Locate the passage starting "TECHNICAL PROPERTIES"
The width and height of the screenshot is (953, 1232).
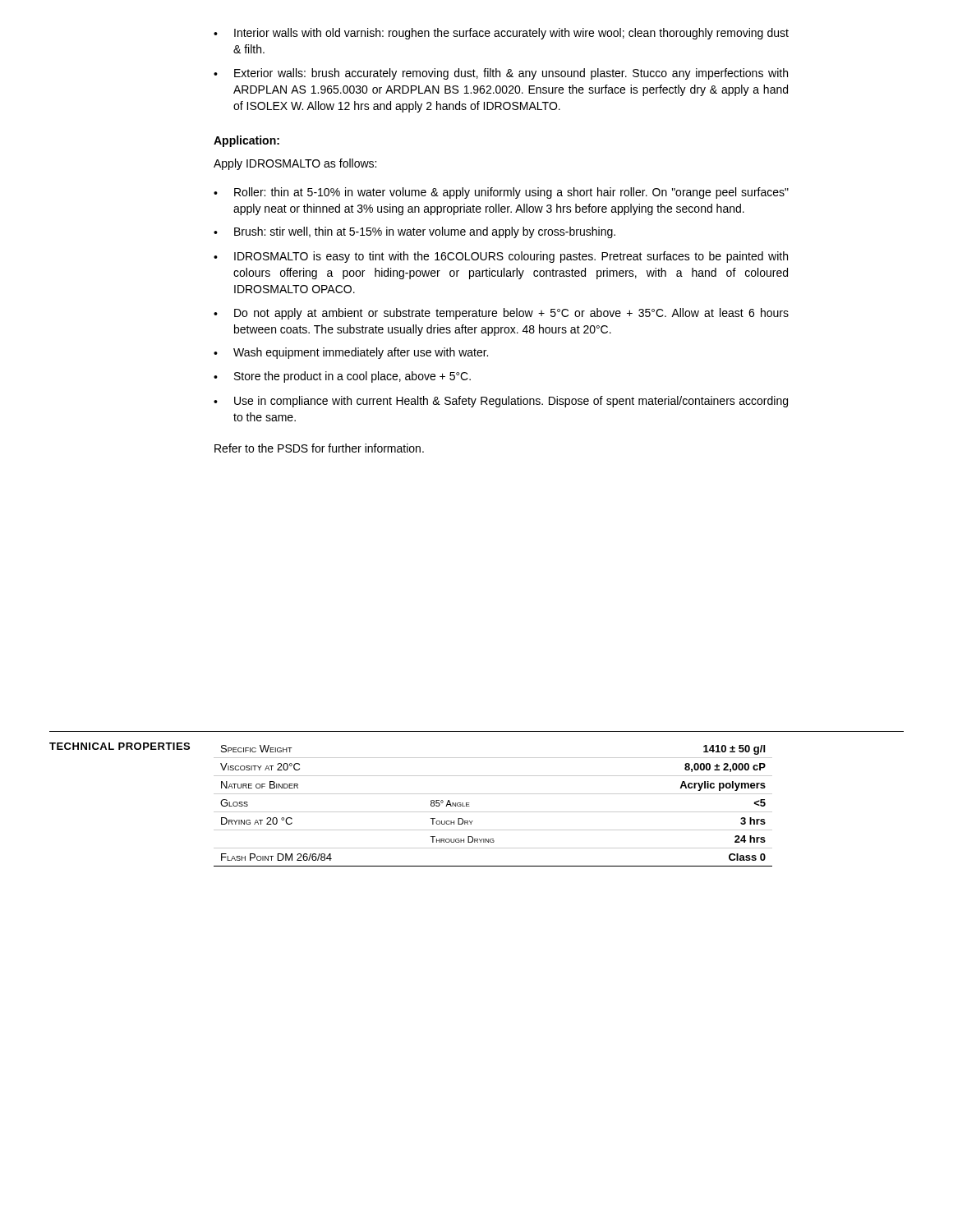tap(120, 746)
